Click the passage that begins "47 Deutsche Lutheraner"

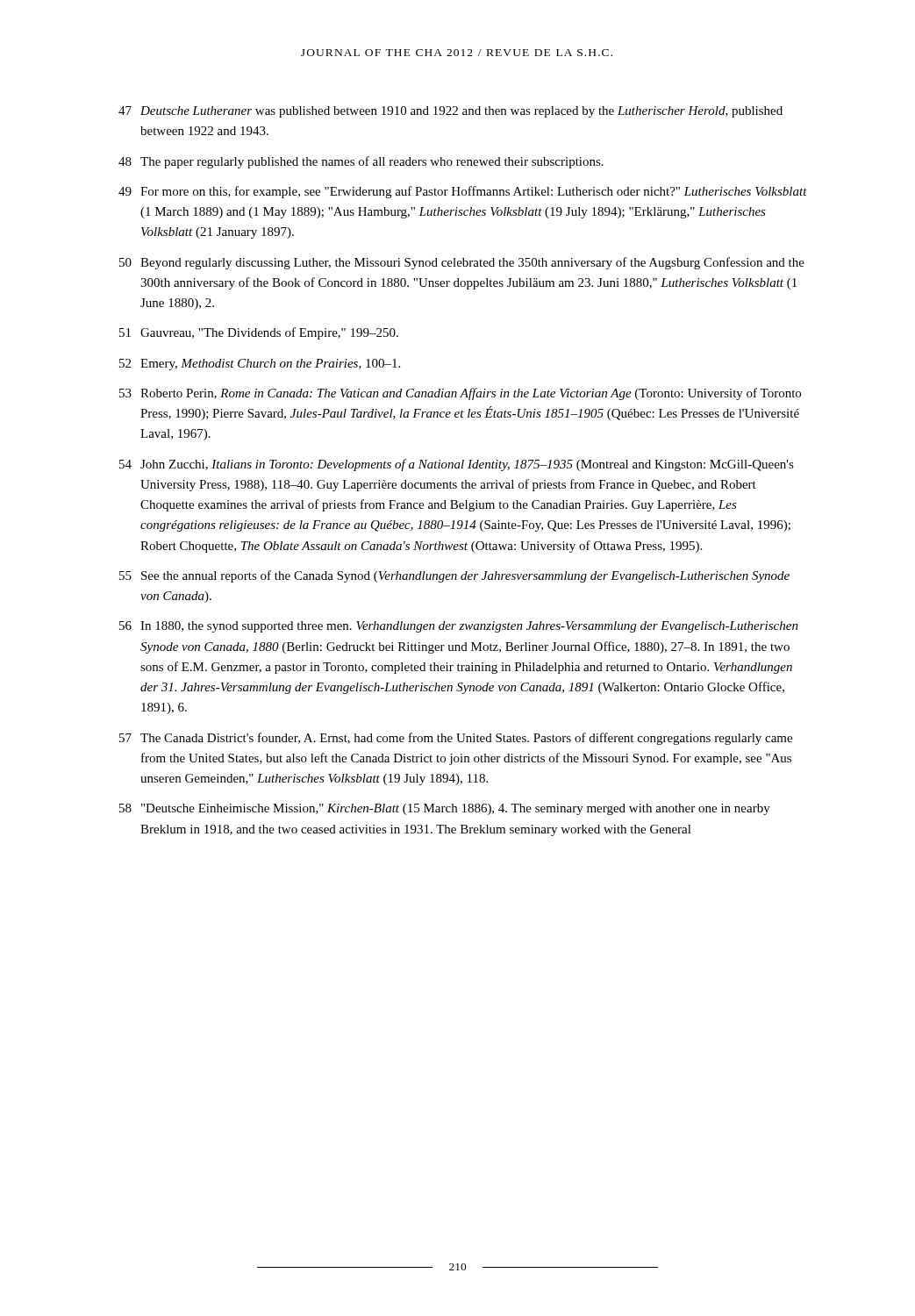[458, 121]
